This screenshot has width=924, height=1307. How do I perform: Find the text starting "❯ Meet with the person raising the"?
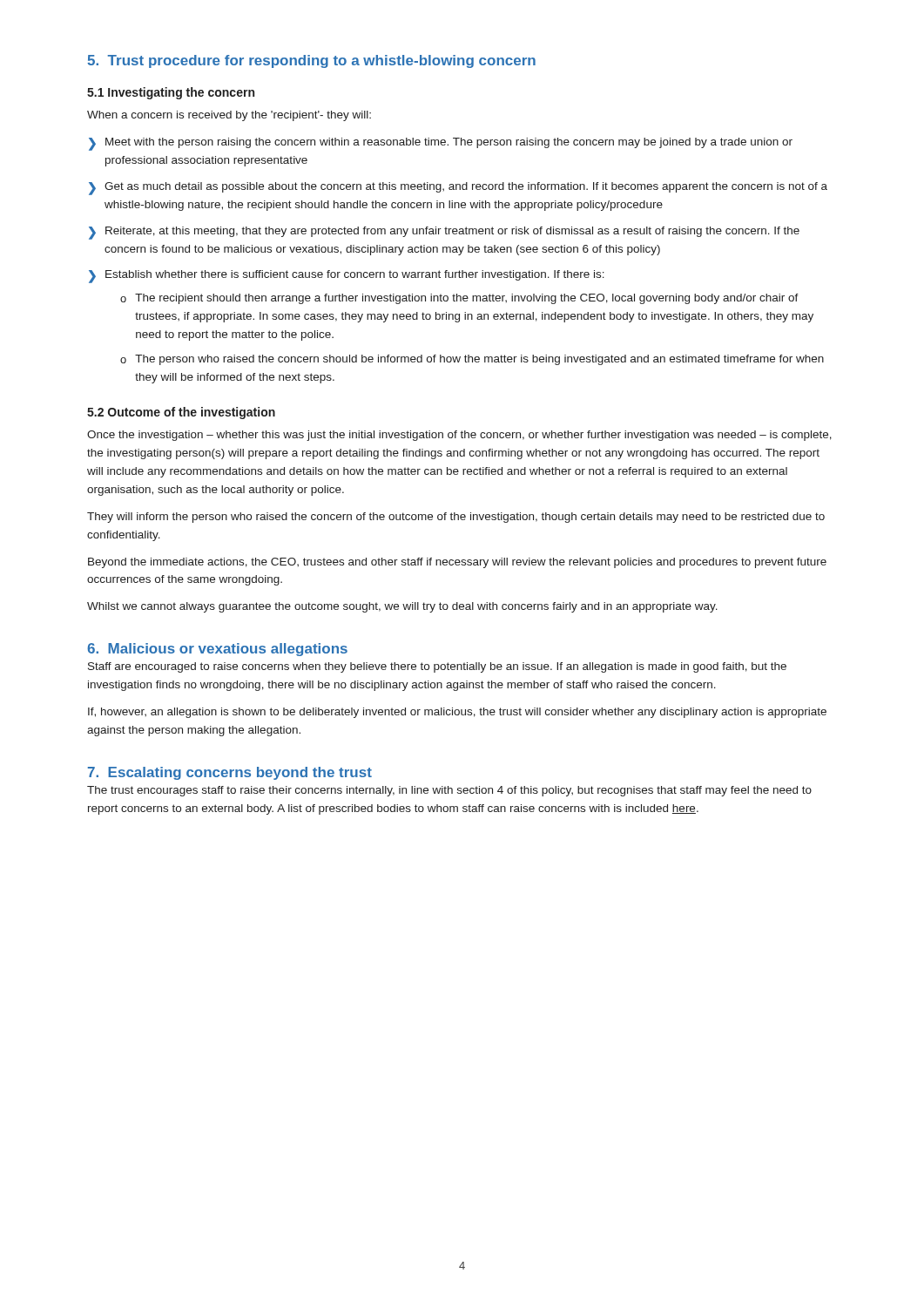(x=462, y=151)
